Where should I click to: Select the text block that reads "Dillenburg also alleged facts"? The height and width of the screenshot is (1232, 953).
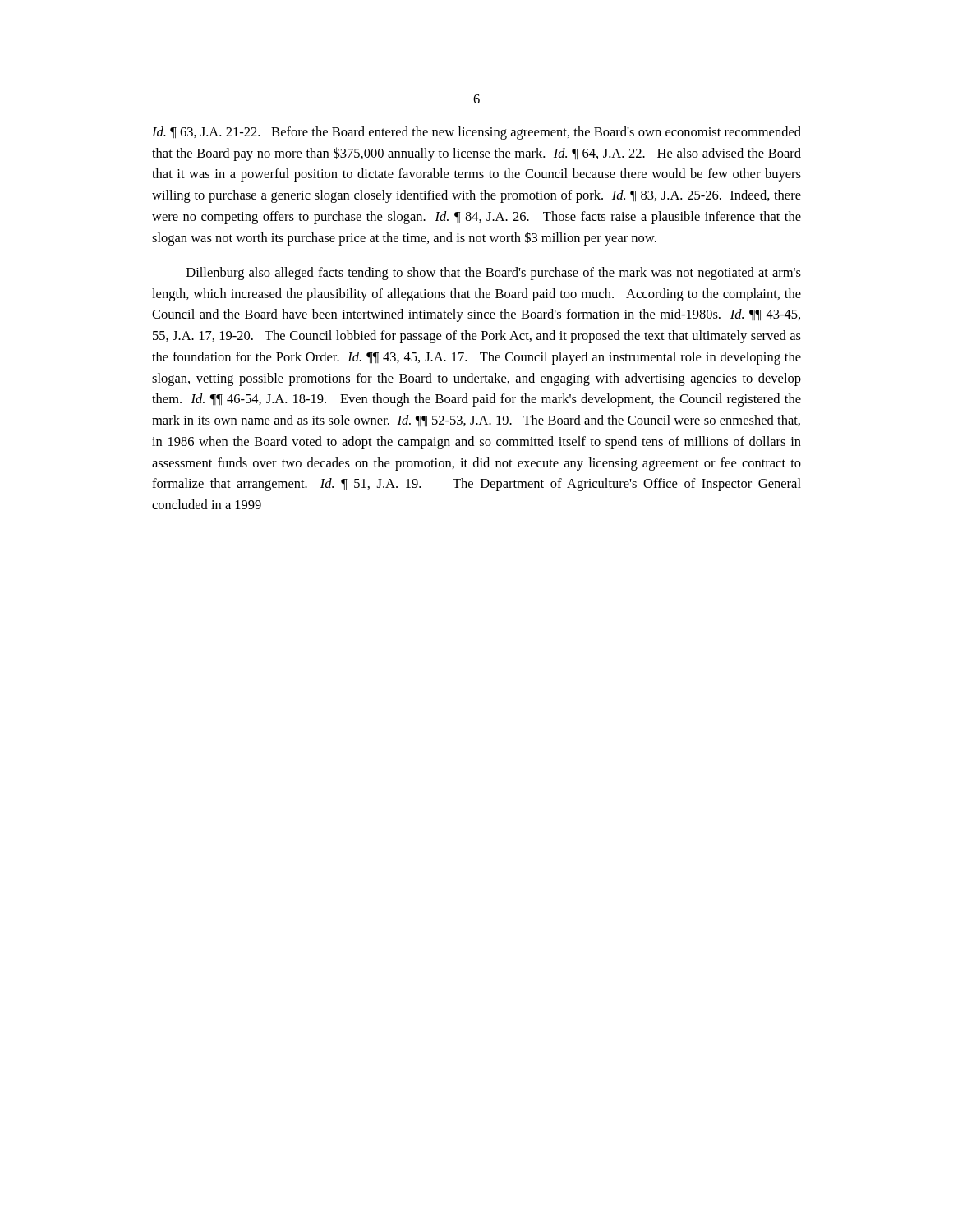(476, 388)
